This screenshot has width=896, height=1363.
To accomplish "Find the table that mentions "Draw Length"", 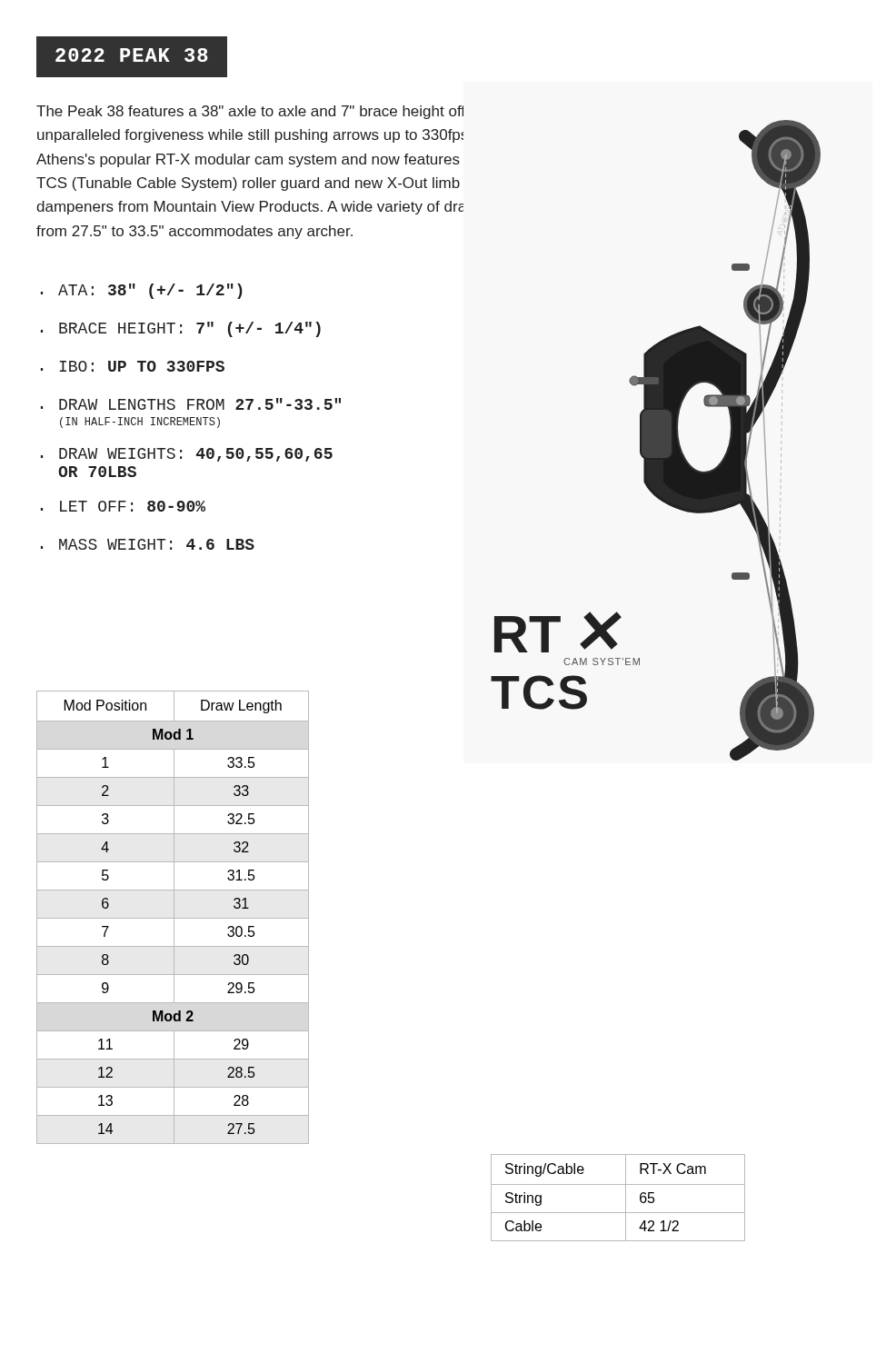I will coord(173,917).
